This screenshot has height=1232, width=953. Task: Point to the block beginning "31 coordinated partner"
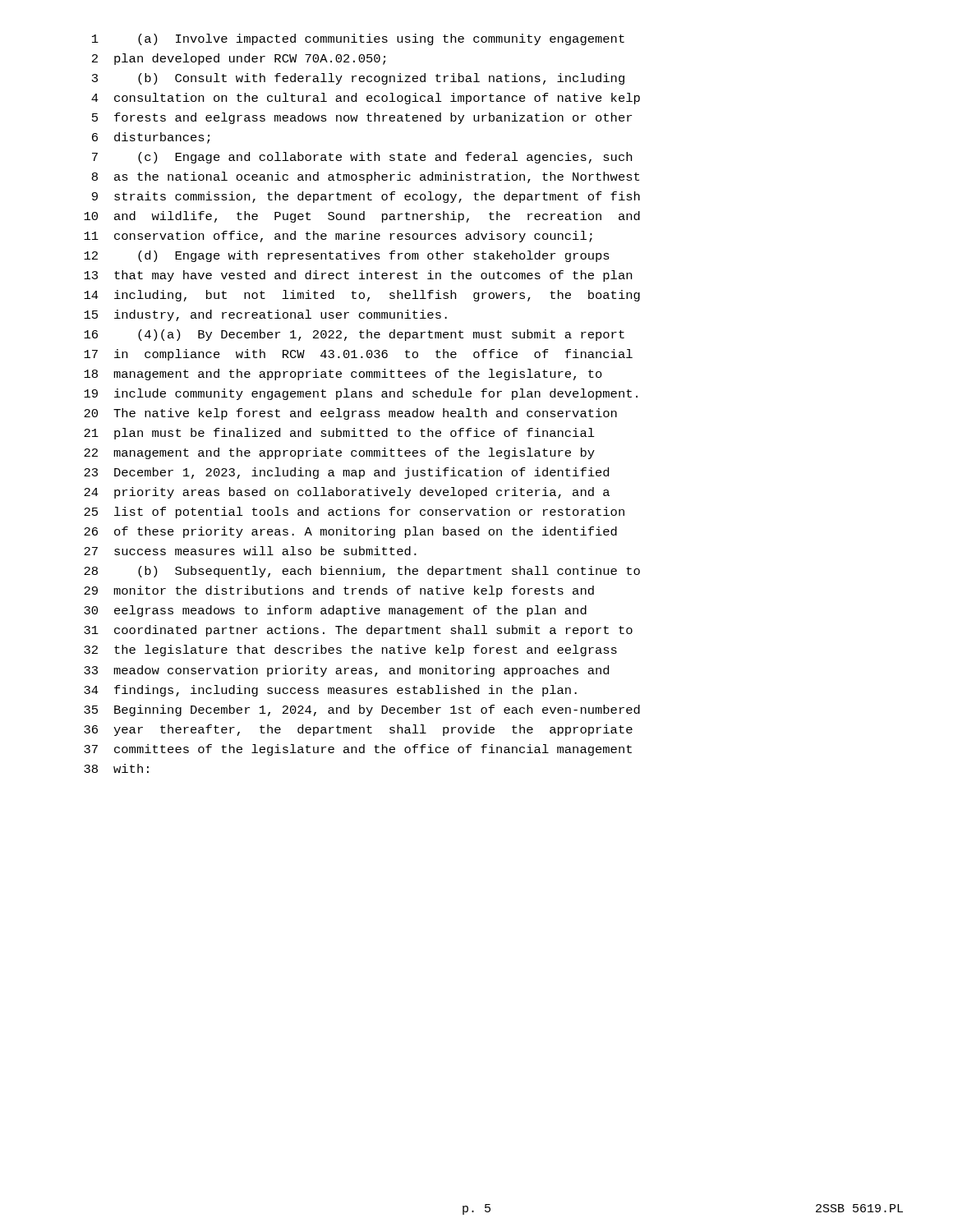(476, 631)
